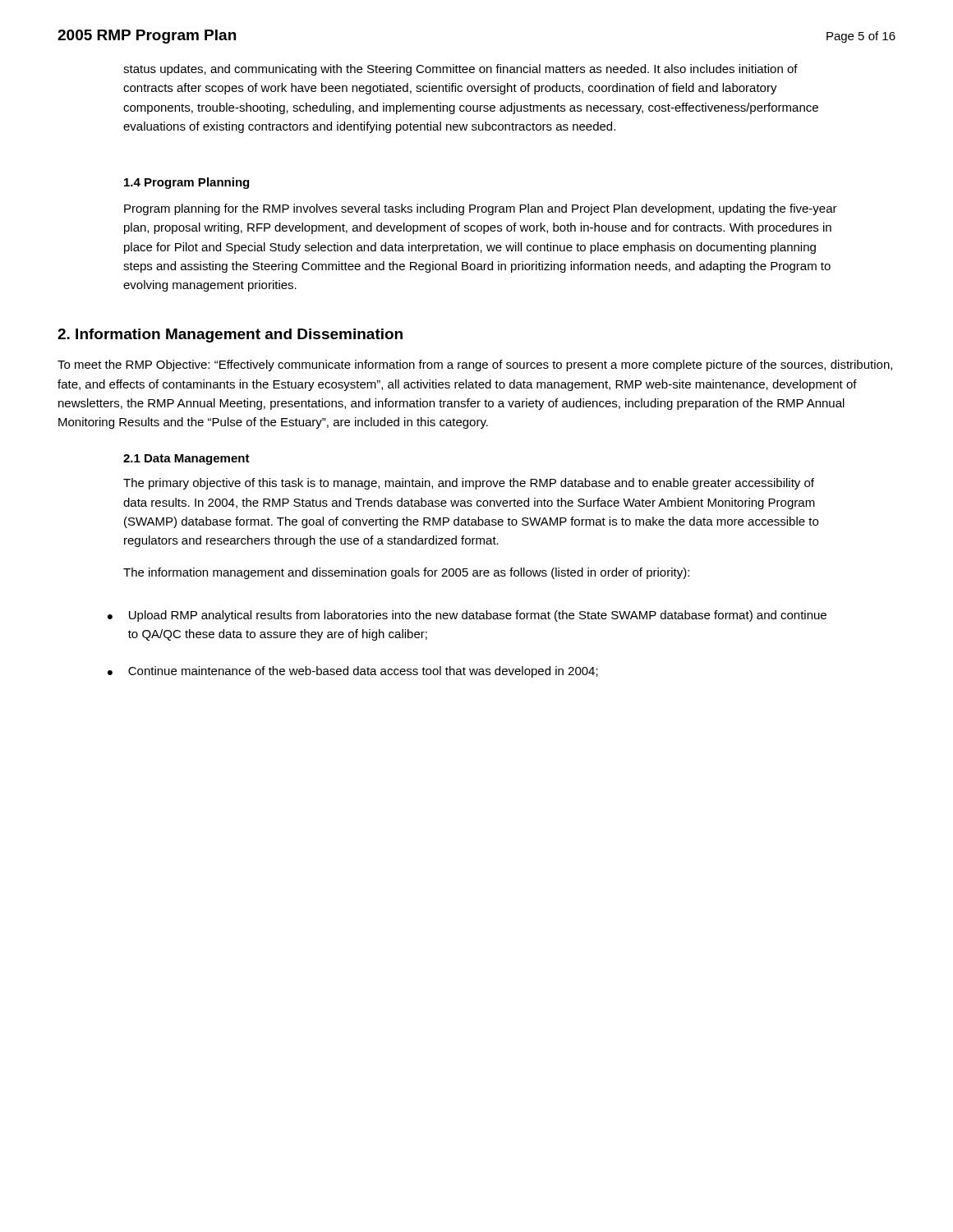Image resolution: width=953 pixels, height=1232 pixels.
Task: Locate the block of text that opens with "Program planning for the RMP involves several tasks"
Action: coord(480,246)
